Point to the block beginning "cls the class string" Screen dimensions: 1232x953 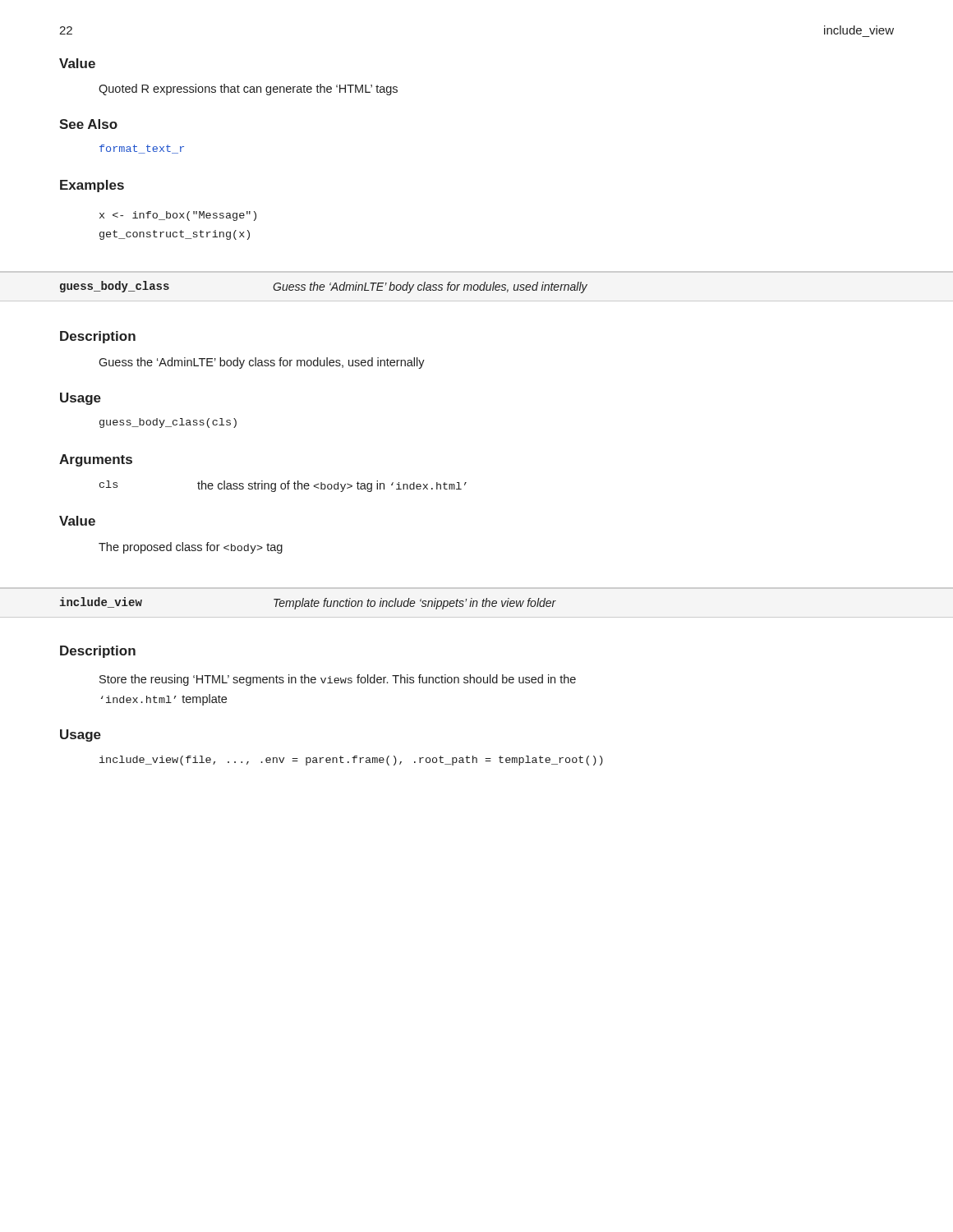[284, 486]
